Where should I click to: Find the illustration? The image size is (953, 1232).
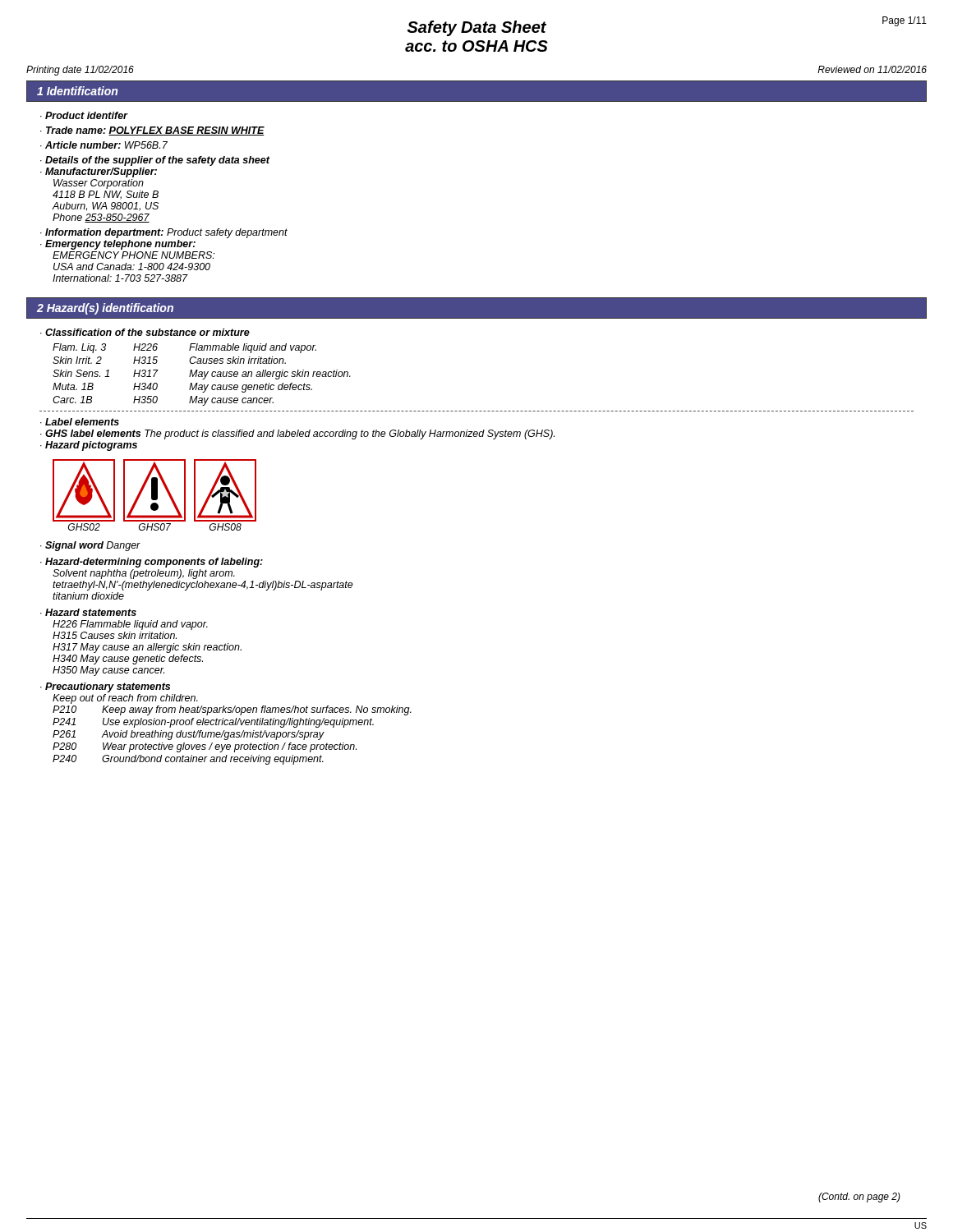click(x=483, y=496)
